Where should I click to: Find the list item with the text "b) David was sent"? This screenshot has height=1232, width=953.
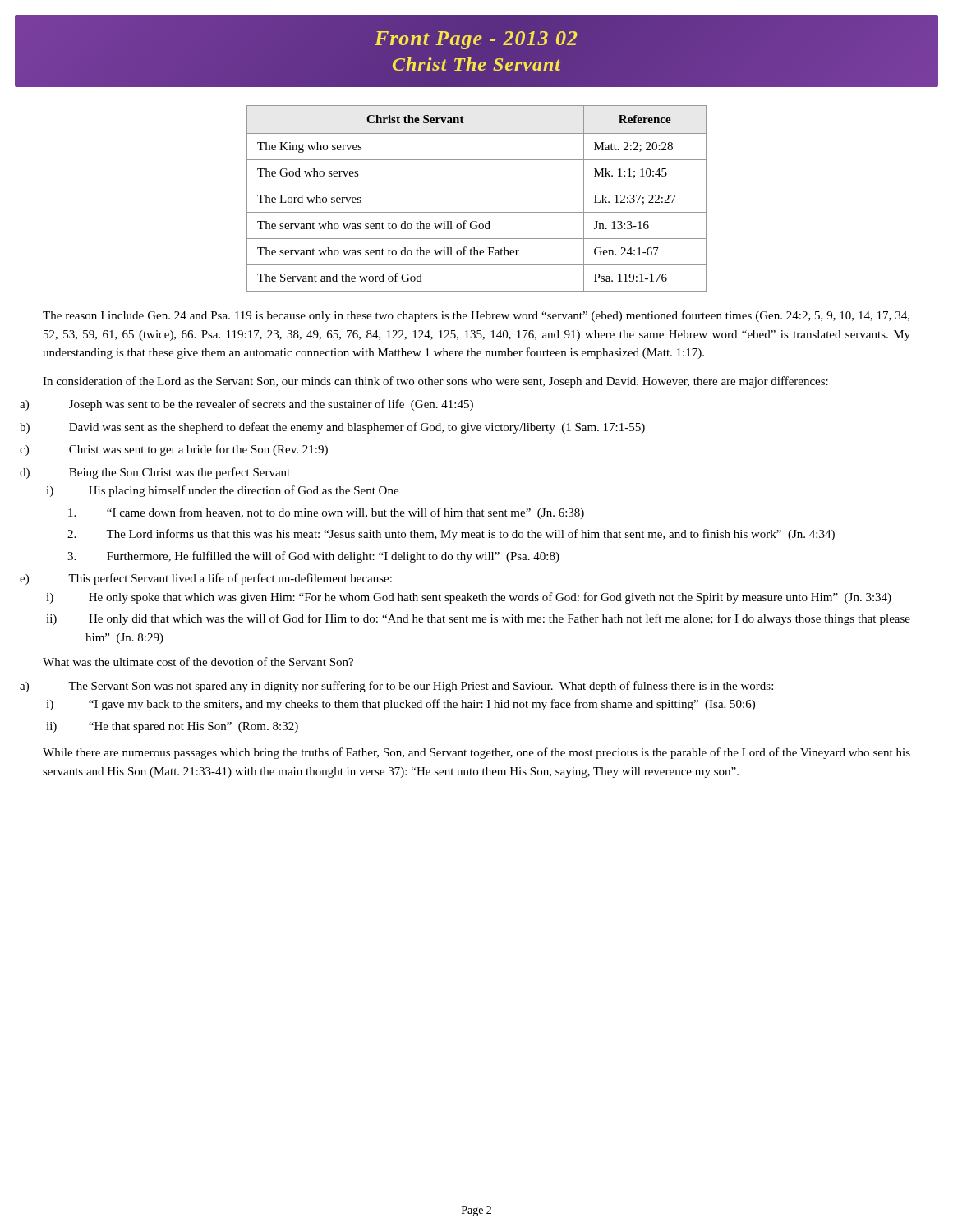coord(344,427)
